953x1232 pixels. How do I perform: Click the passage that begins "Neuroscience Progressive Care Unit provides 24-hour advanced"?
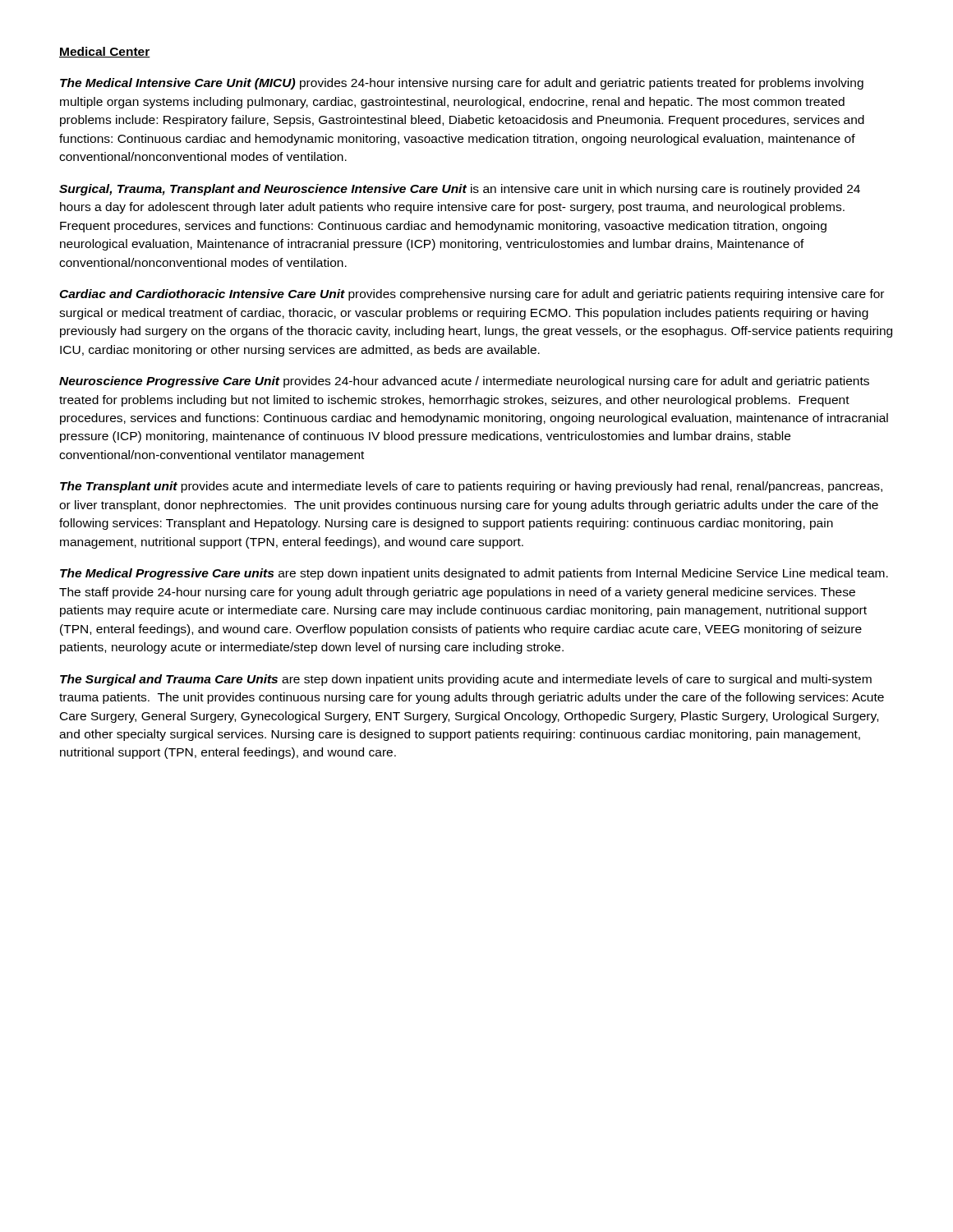[474, 418]
